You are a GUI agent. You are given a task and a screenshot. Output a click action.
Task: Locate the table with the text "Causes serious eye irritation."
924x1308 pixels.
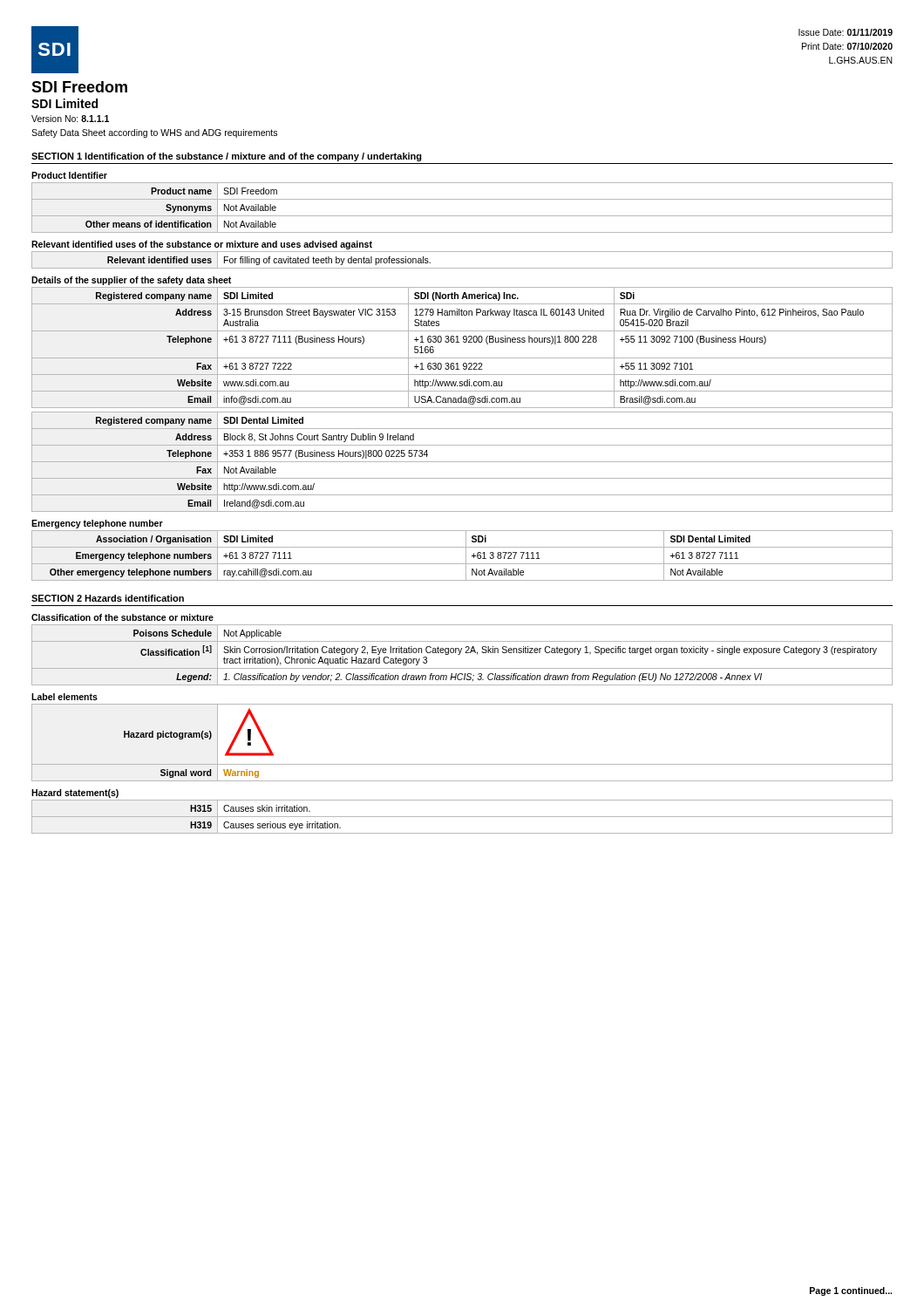click(462, 816)
